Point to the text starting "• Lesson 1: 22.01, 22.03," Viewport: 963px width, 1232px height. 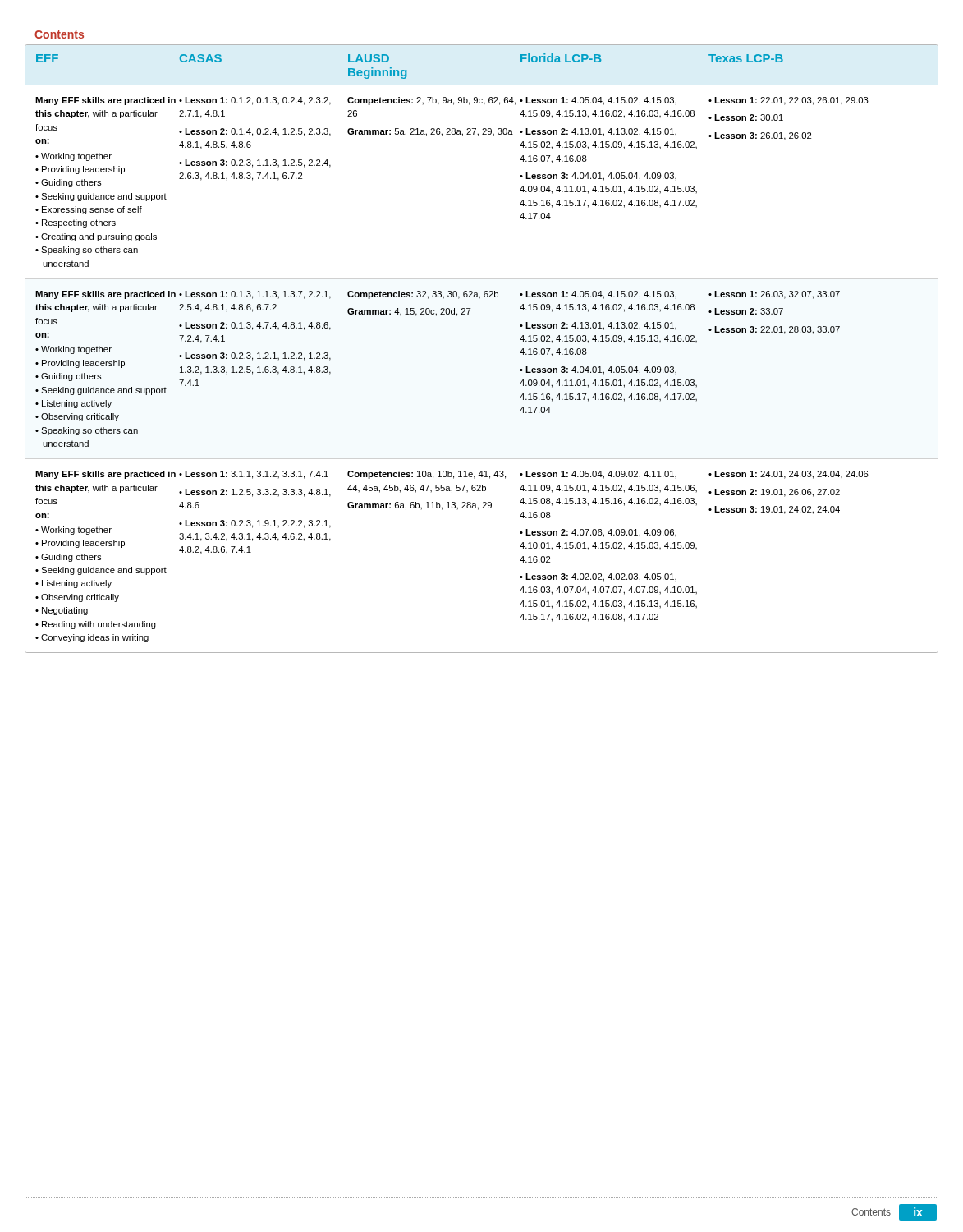click(x=789, y=118)
